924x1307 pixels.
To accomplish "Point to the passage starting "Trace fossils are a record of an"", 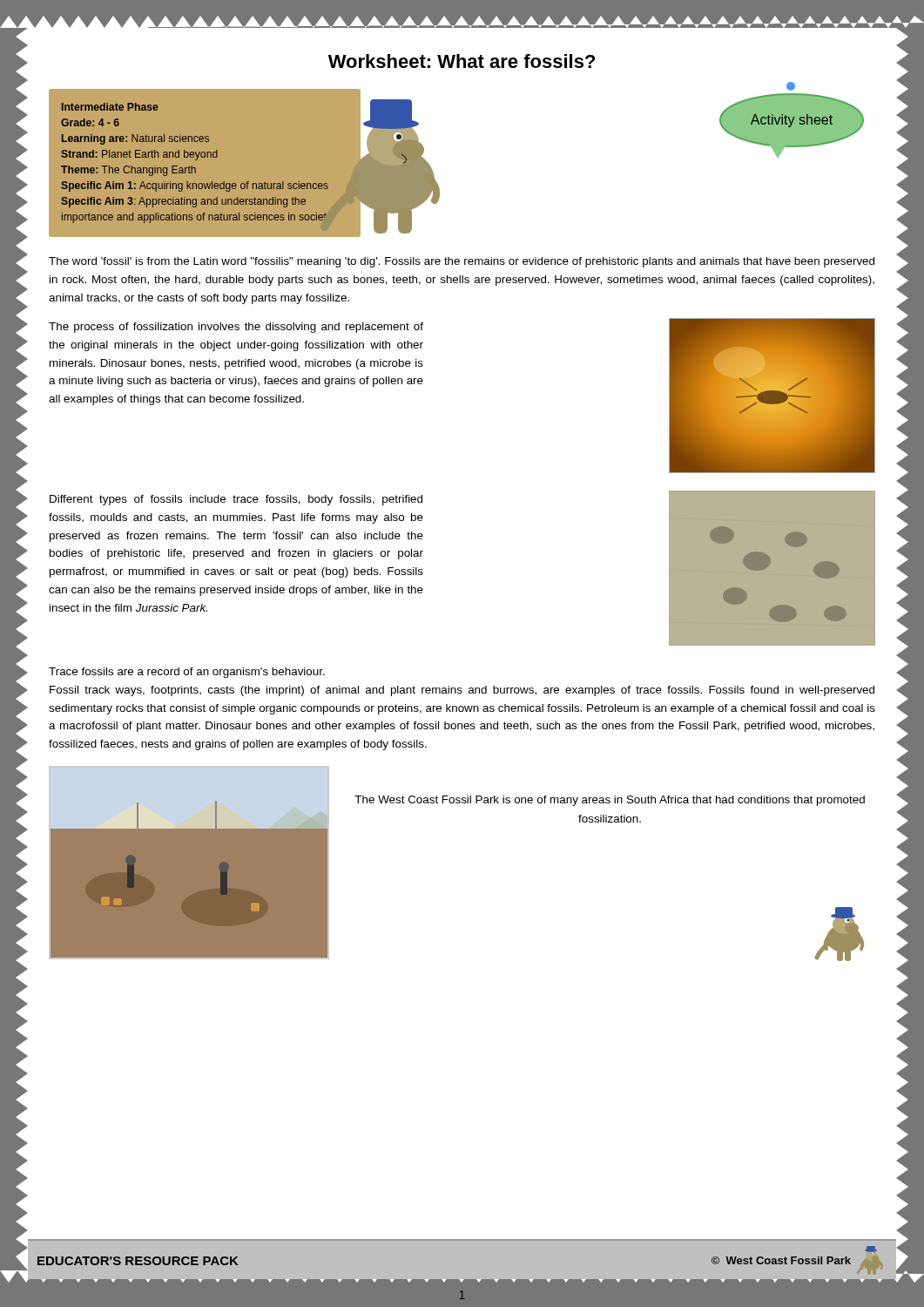I will (x=462, y=708).
